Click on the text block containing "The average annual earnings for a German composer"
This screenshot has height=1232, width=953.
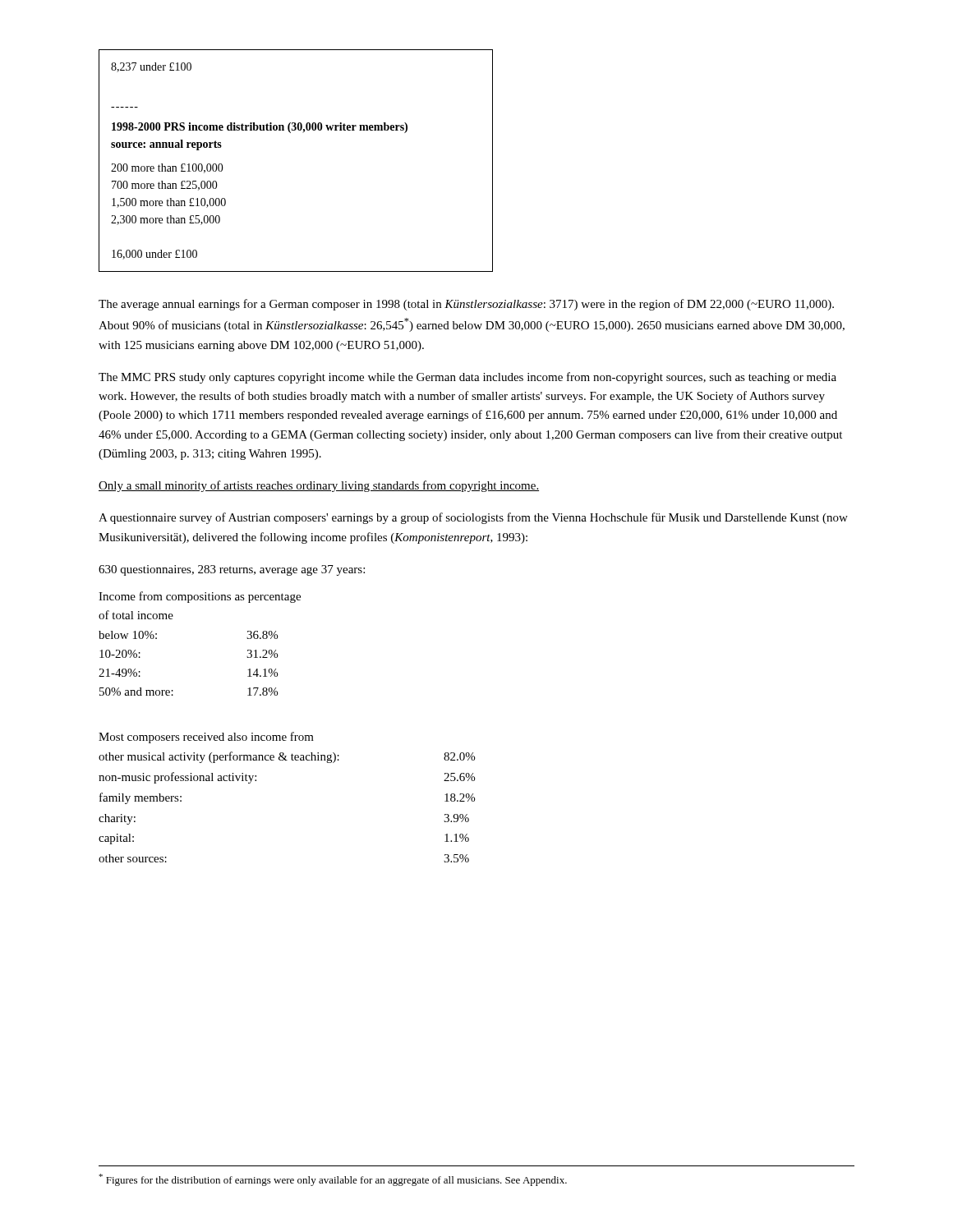pos(476,325)
